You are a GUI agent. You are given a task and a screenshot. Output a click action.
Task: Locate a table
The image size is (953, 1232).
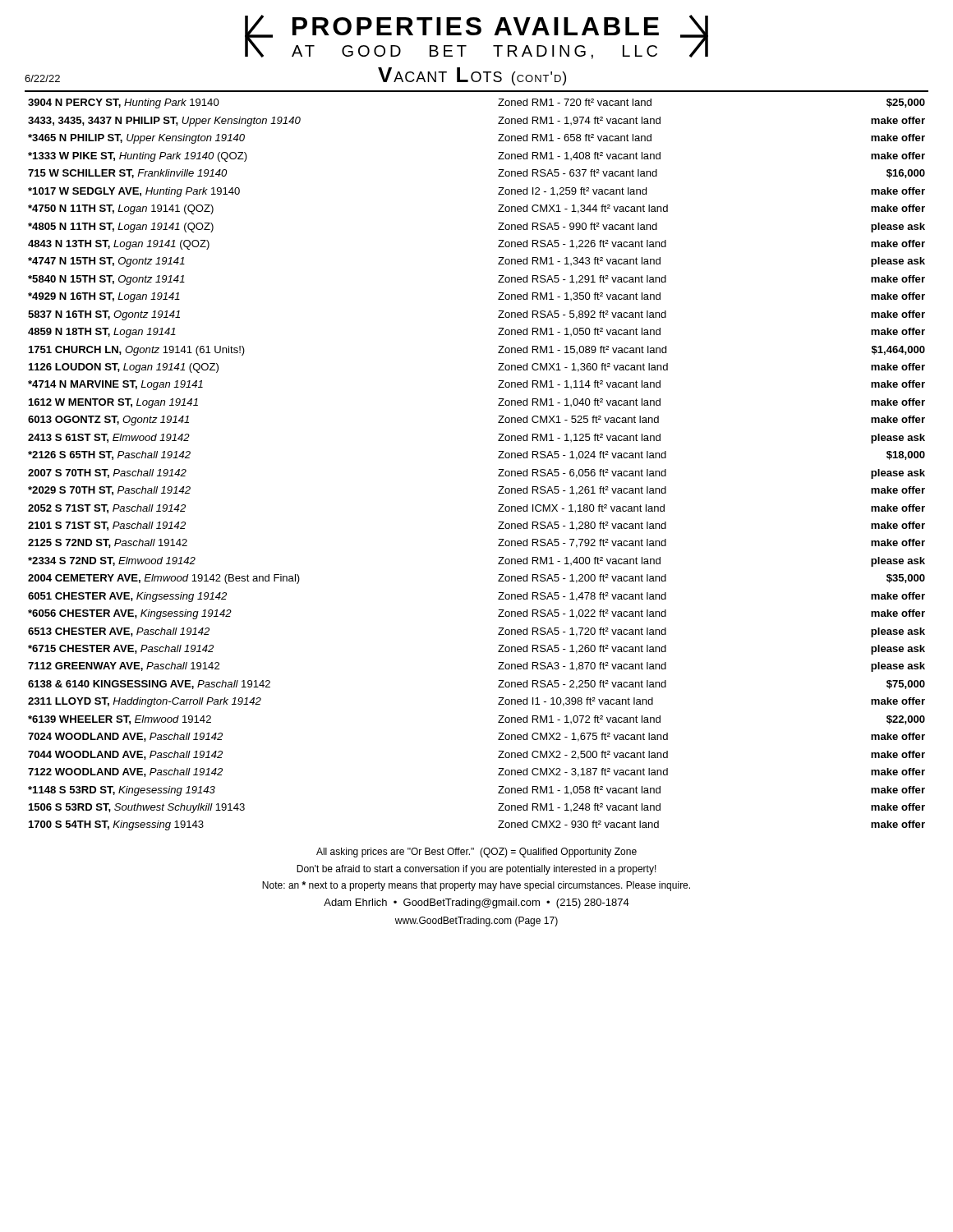click(x=476, y=464)
